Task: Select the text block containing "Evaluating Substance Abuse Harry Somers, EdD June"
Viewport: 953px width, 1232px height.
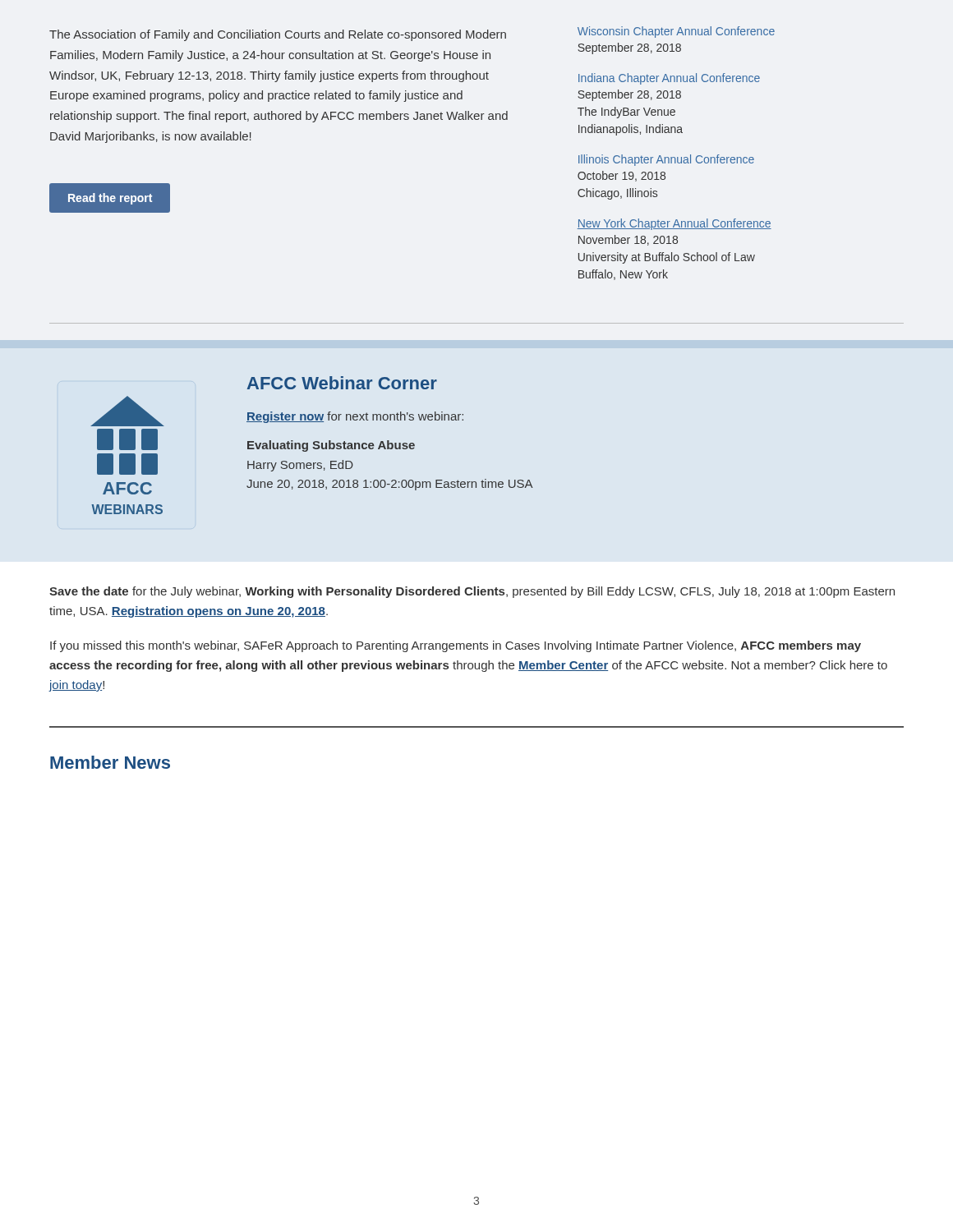Action: 331,446
